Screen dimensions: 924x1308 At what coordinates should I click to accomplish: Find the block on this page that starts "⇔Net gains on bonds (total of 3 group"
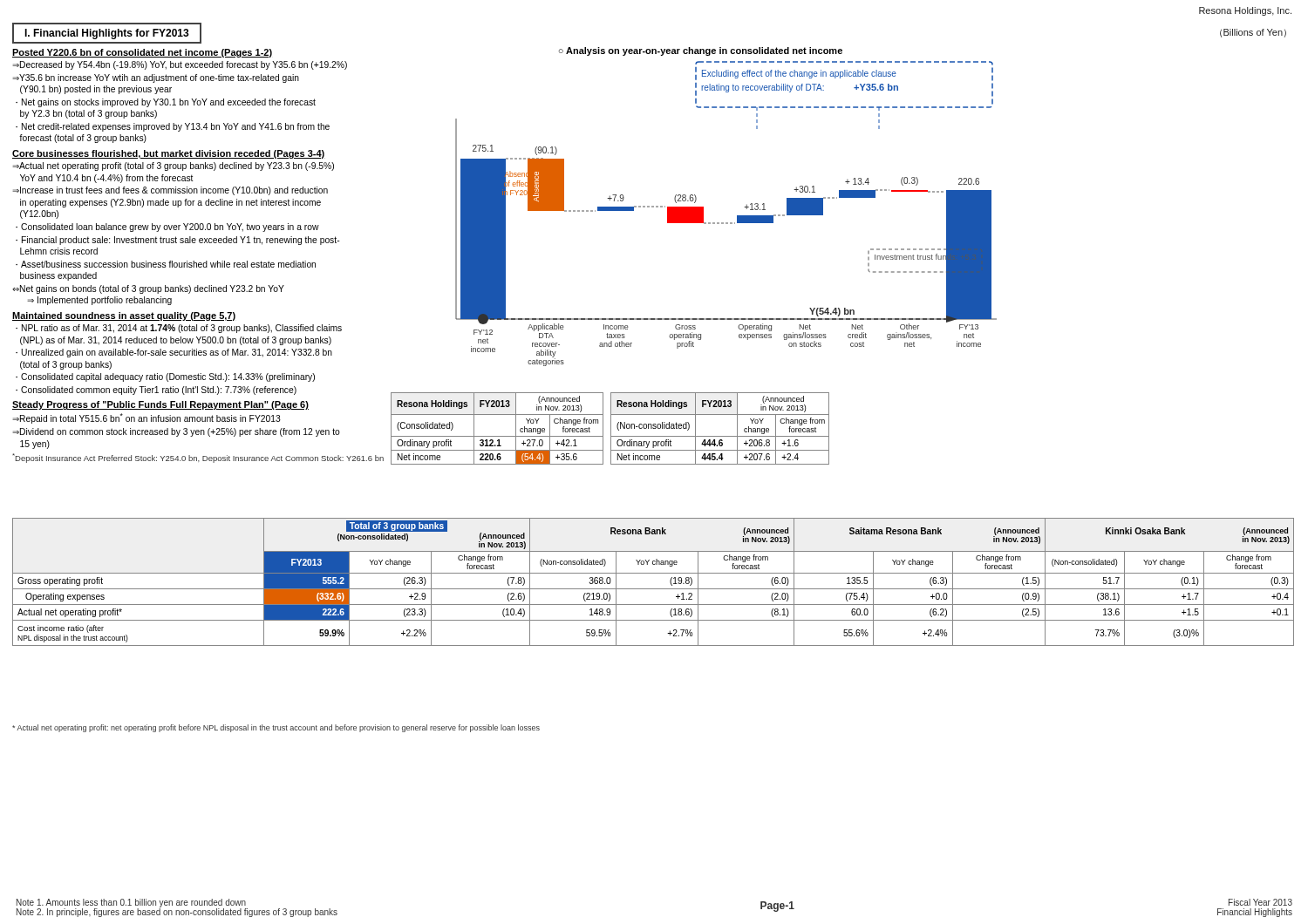coord(148,295)
